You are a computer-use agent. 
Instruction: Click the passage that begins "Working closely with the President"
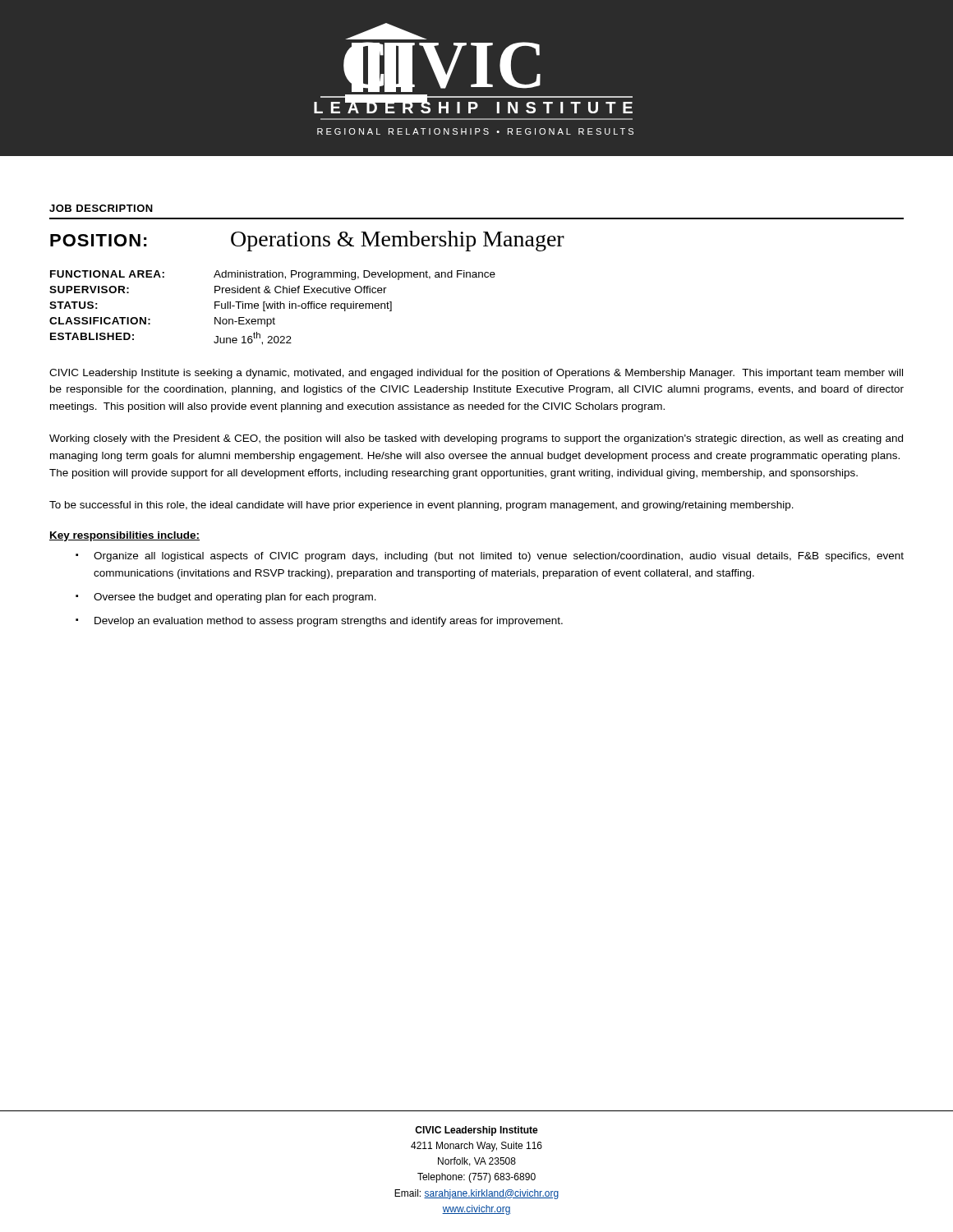476,456
